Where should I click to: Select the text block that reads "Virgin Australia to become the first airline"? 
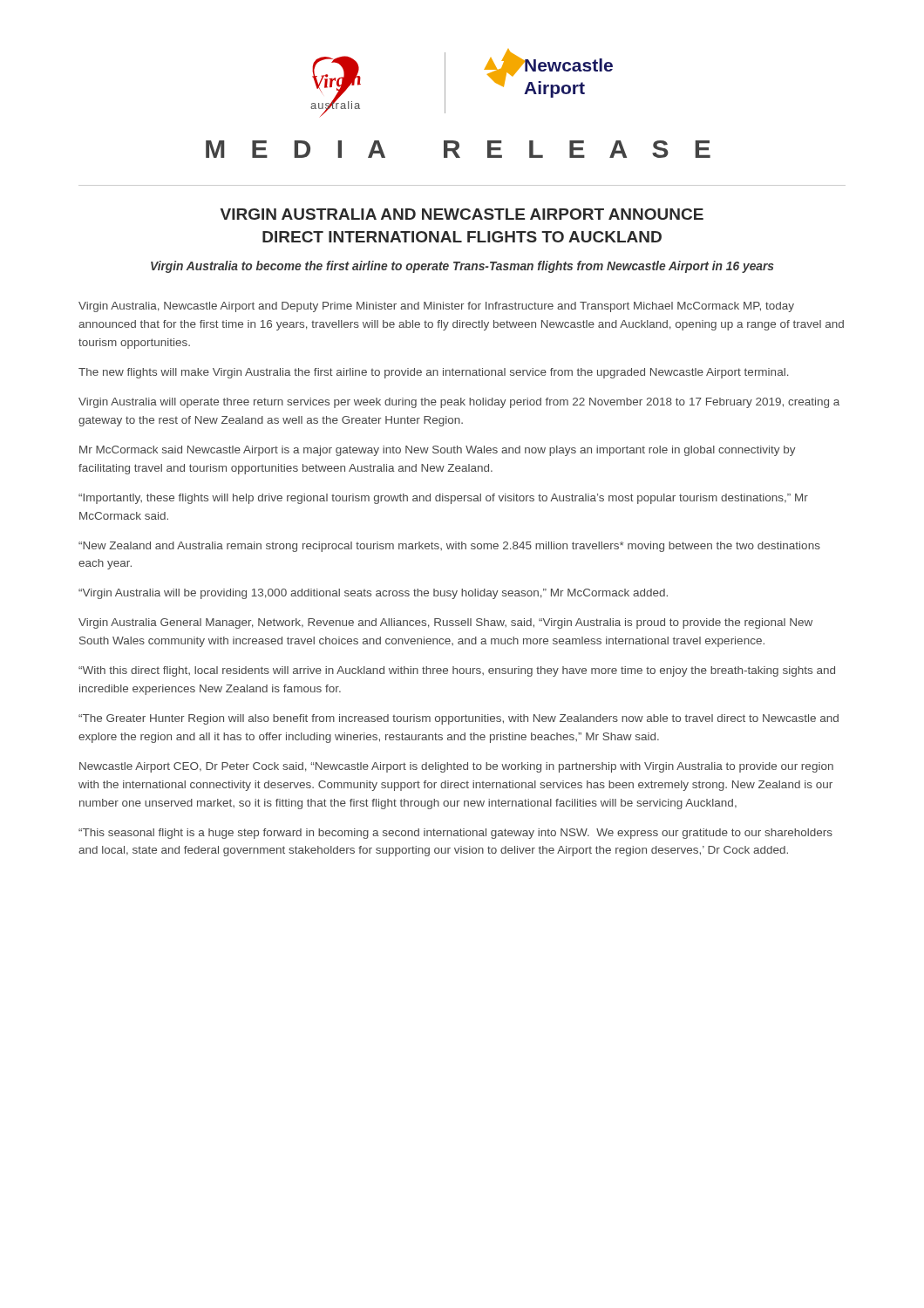tap(462, 267)
